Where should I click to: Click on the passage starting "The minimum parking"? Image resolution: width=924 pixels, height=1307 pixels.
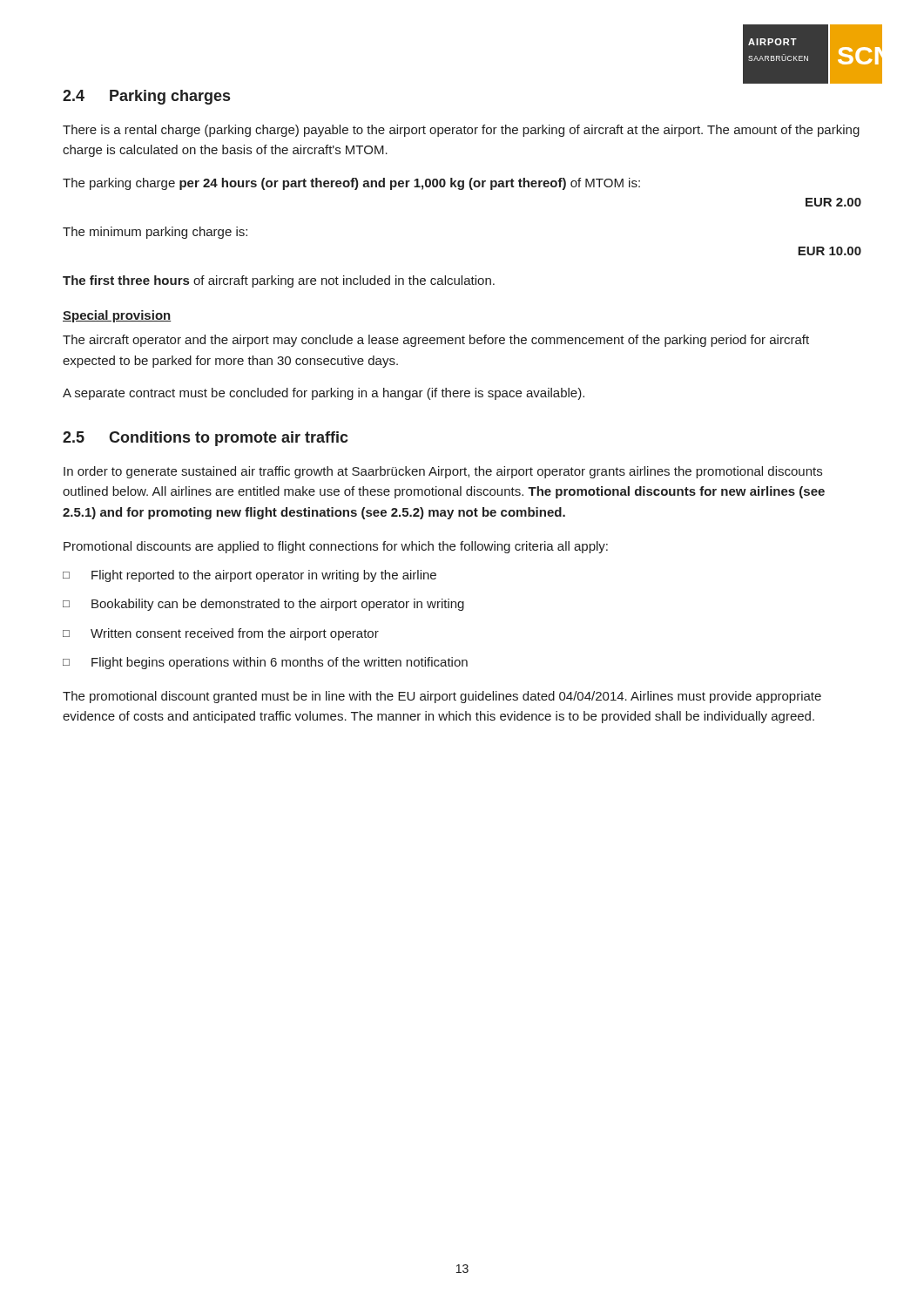156,231
